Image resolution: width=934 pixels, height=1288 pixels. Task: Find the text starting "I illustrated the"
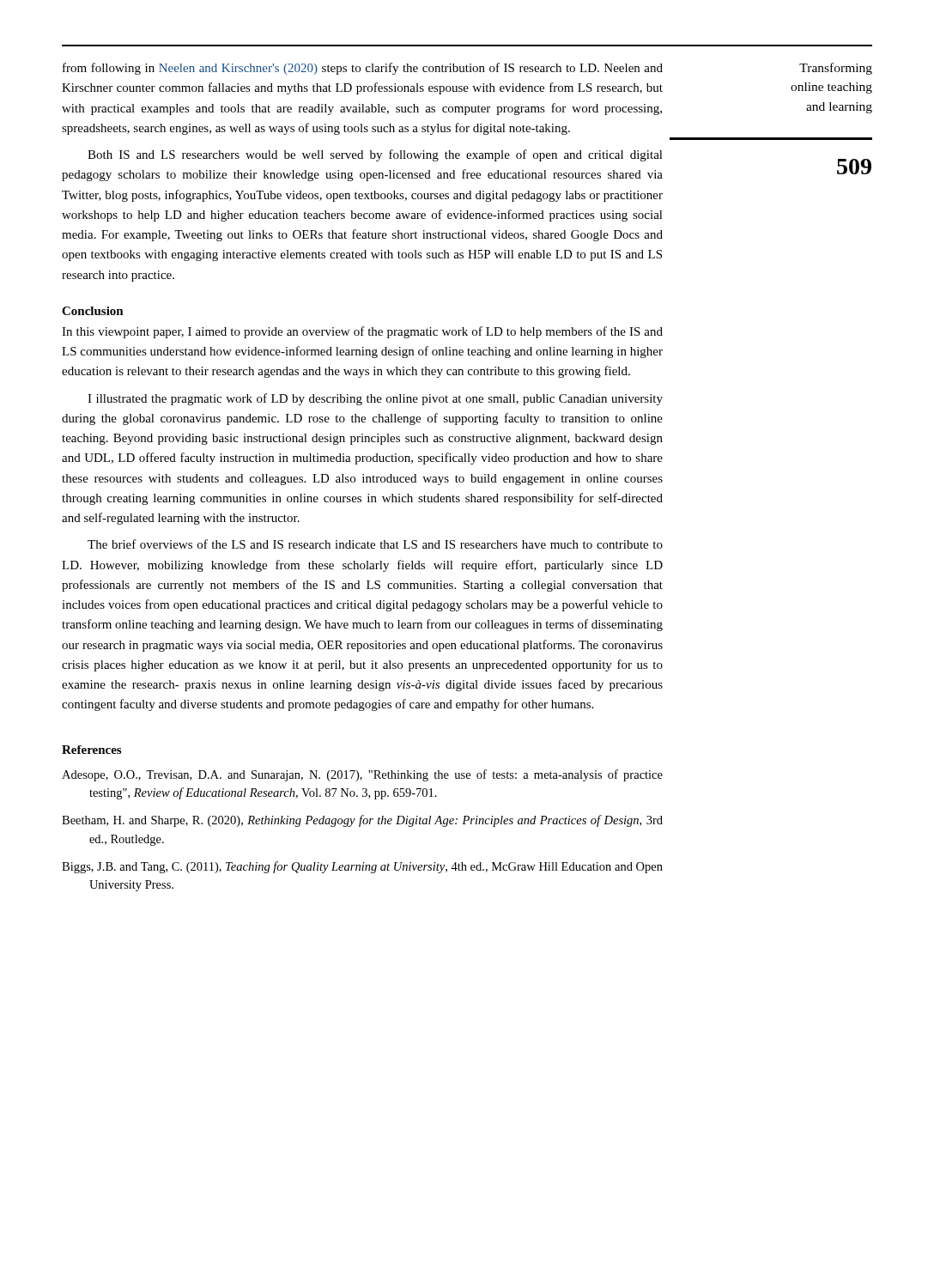click(x=362, y=458)
